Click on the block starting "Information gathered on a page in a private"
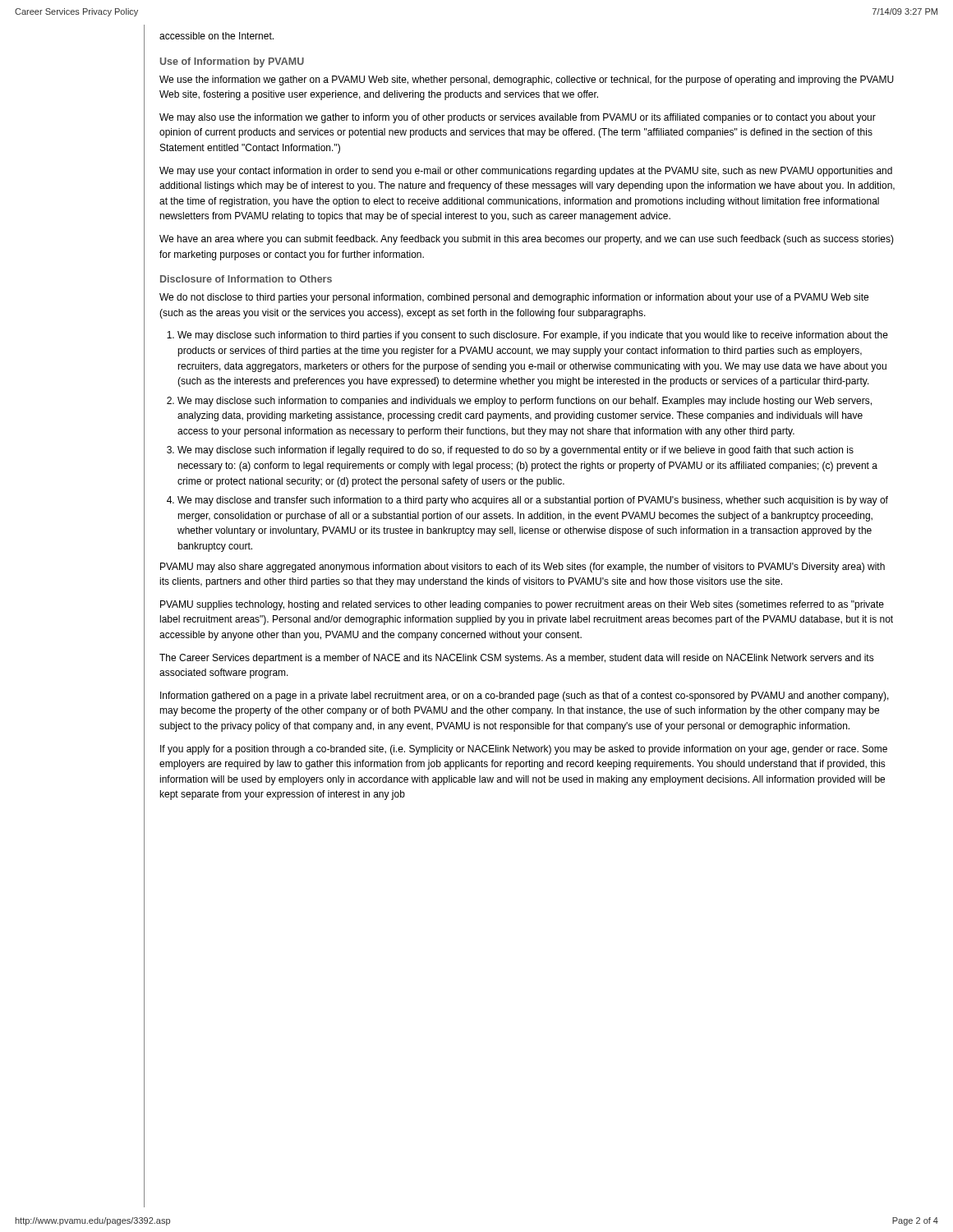 (x=524, y=711)
